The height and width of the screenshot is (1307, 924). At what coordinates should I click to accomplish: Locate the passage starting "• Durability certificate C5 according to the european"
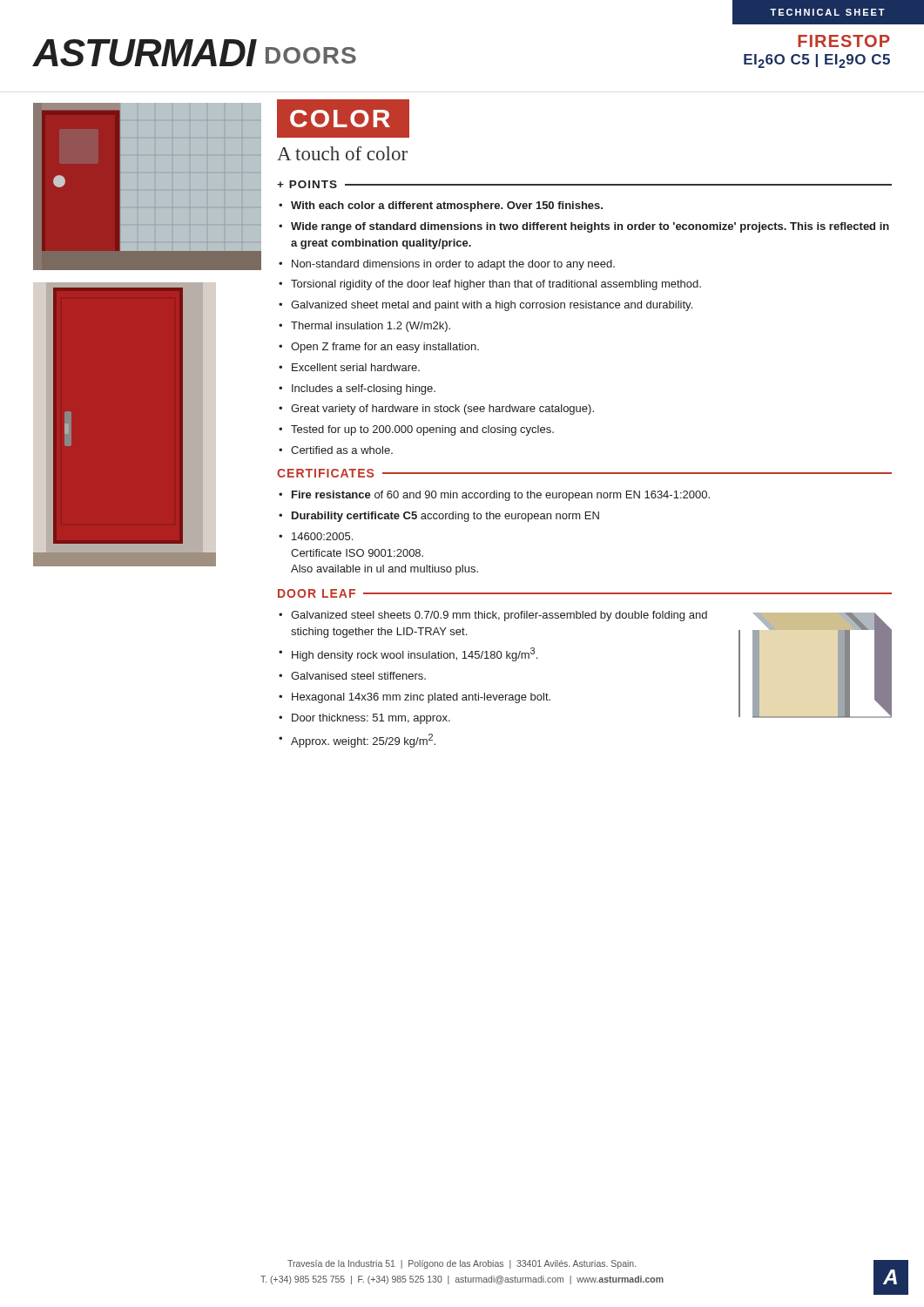click(x=439, y=516)
